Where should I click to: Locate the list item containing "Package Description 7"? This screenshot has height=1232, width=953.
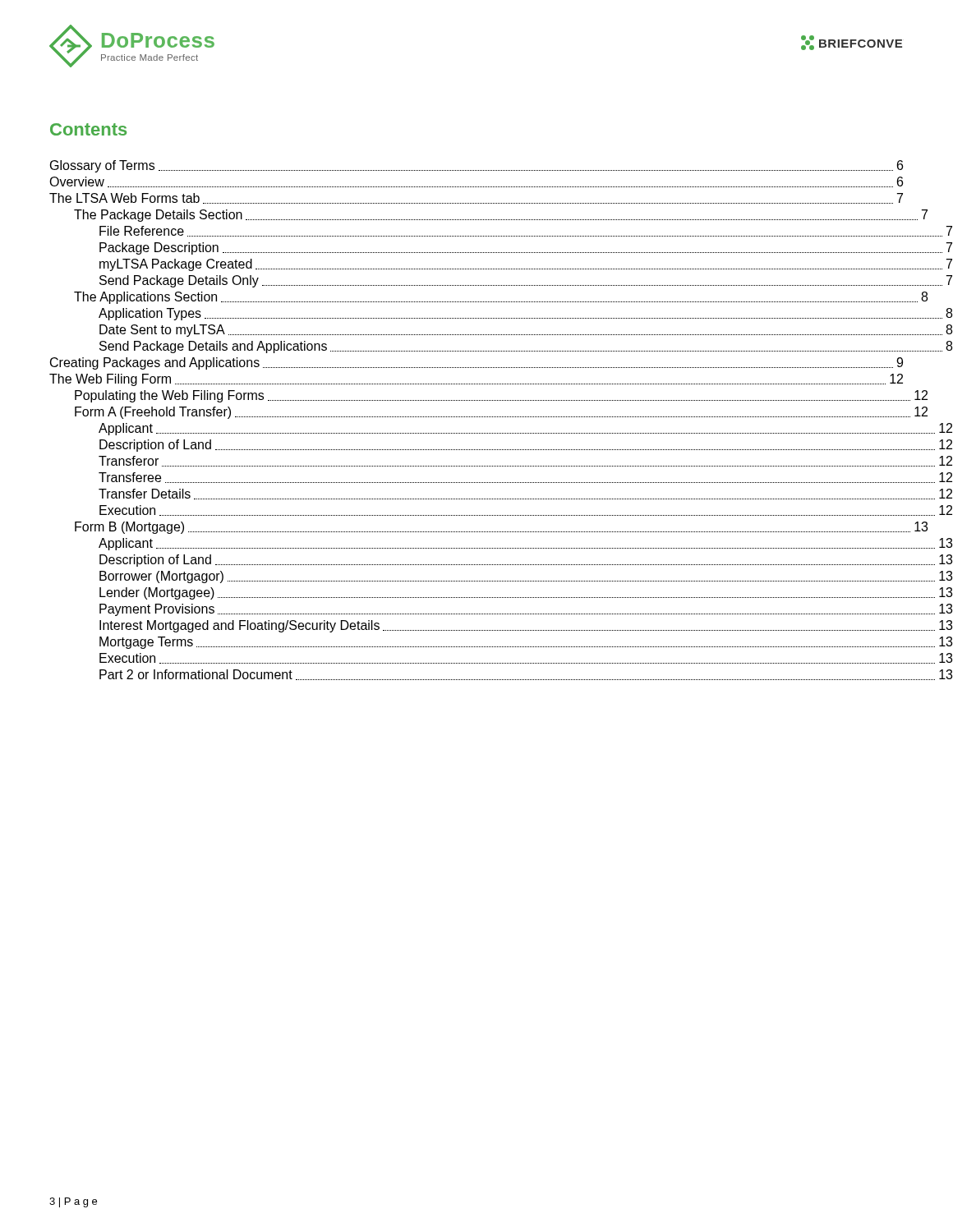tap(526, 248)
